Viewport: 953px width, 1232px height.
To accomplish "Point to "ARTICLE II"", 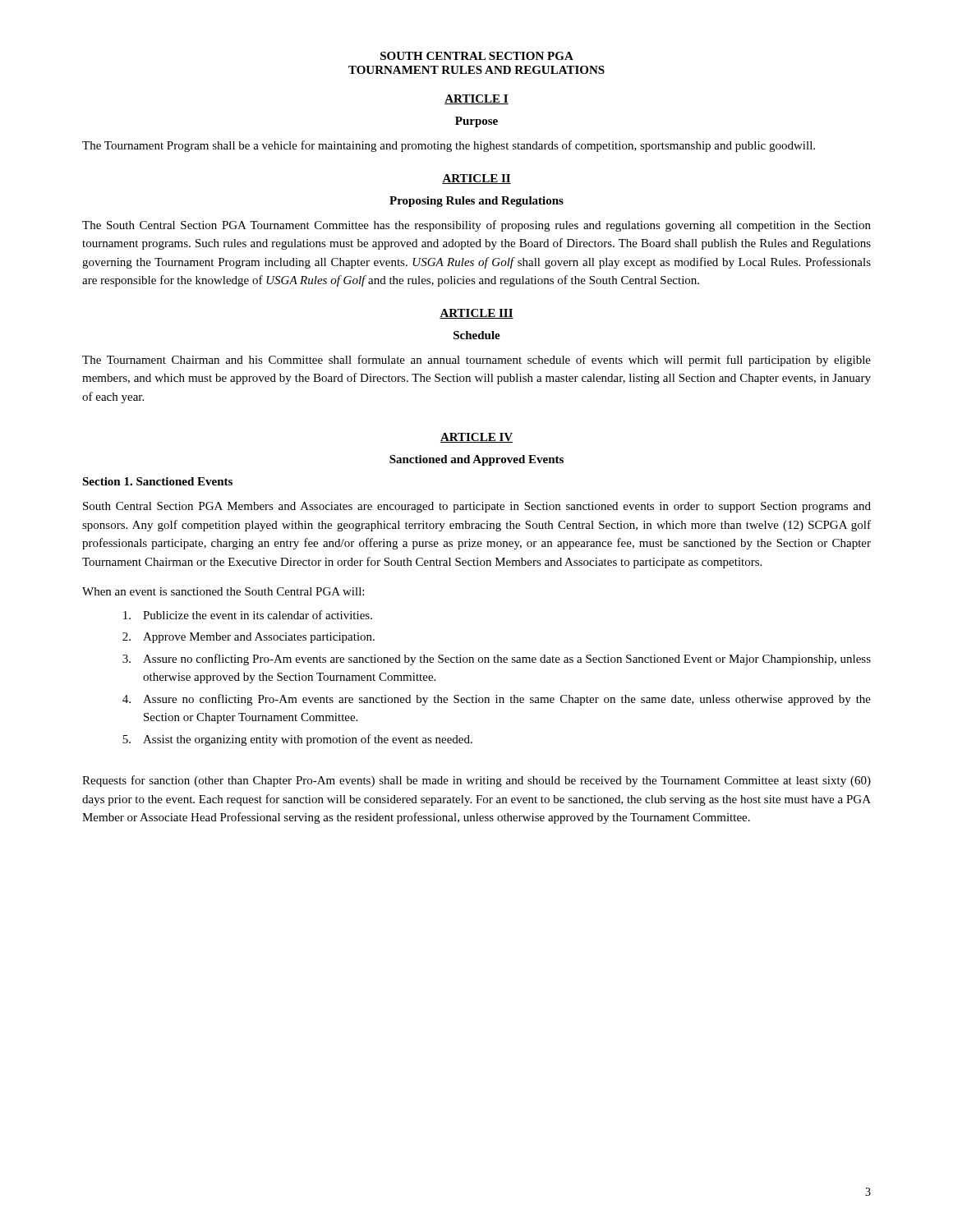I will [476, 178].
